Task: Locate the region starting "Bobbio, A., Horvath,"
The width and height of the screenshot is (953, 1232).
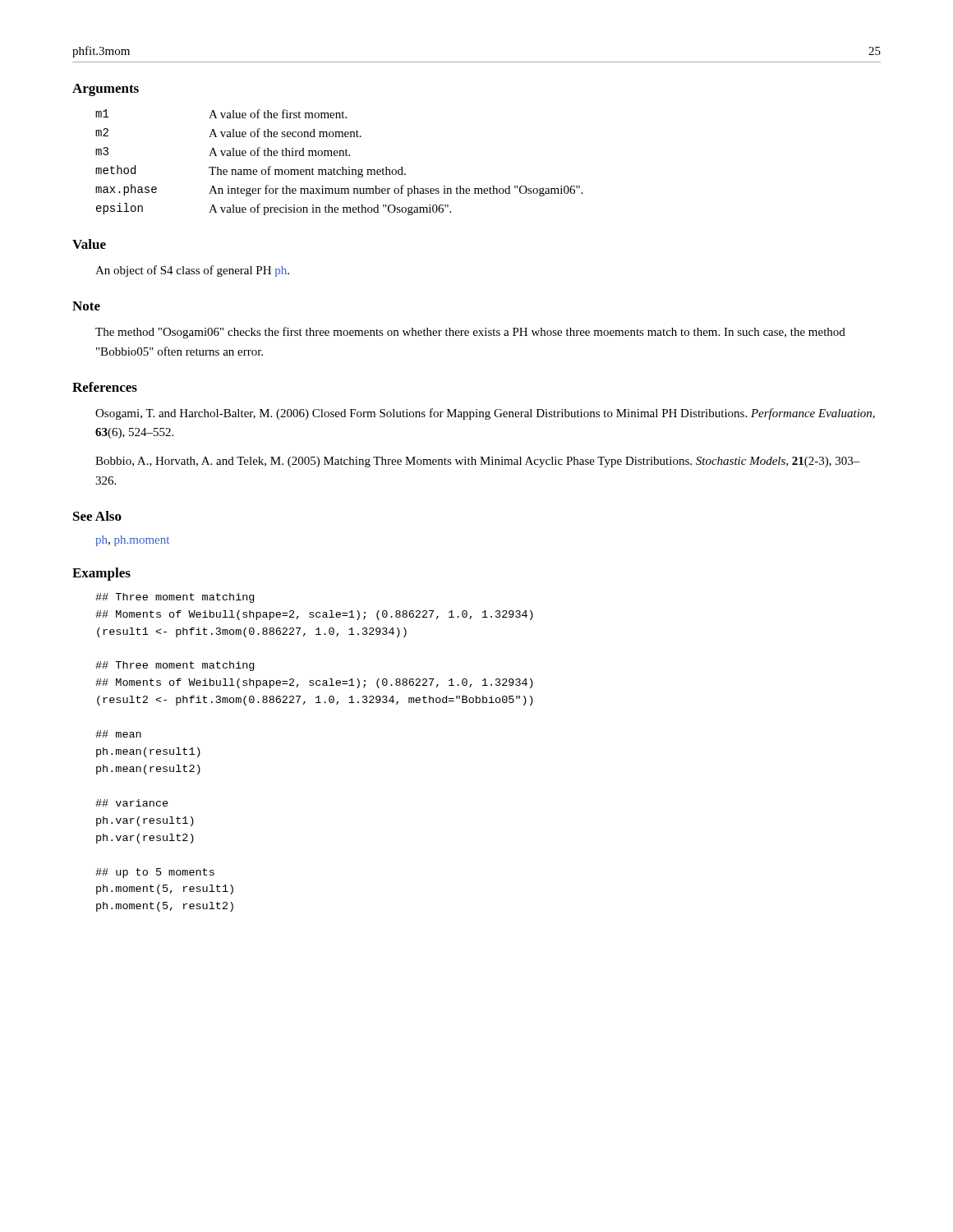Action: (477, 471)
